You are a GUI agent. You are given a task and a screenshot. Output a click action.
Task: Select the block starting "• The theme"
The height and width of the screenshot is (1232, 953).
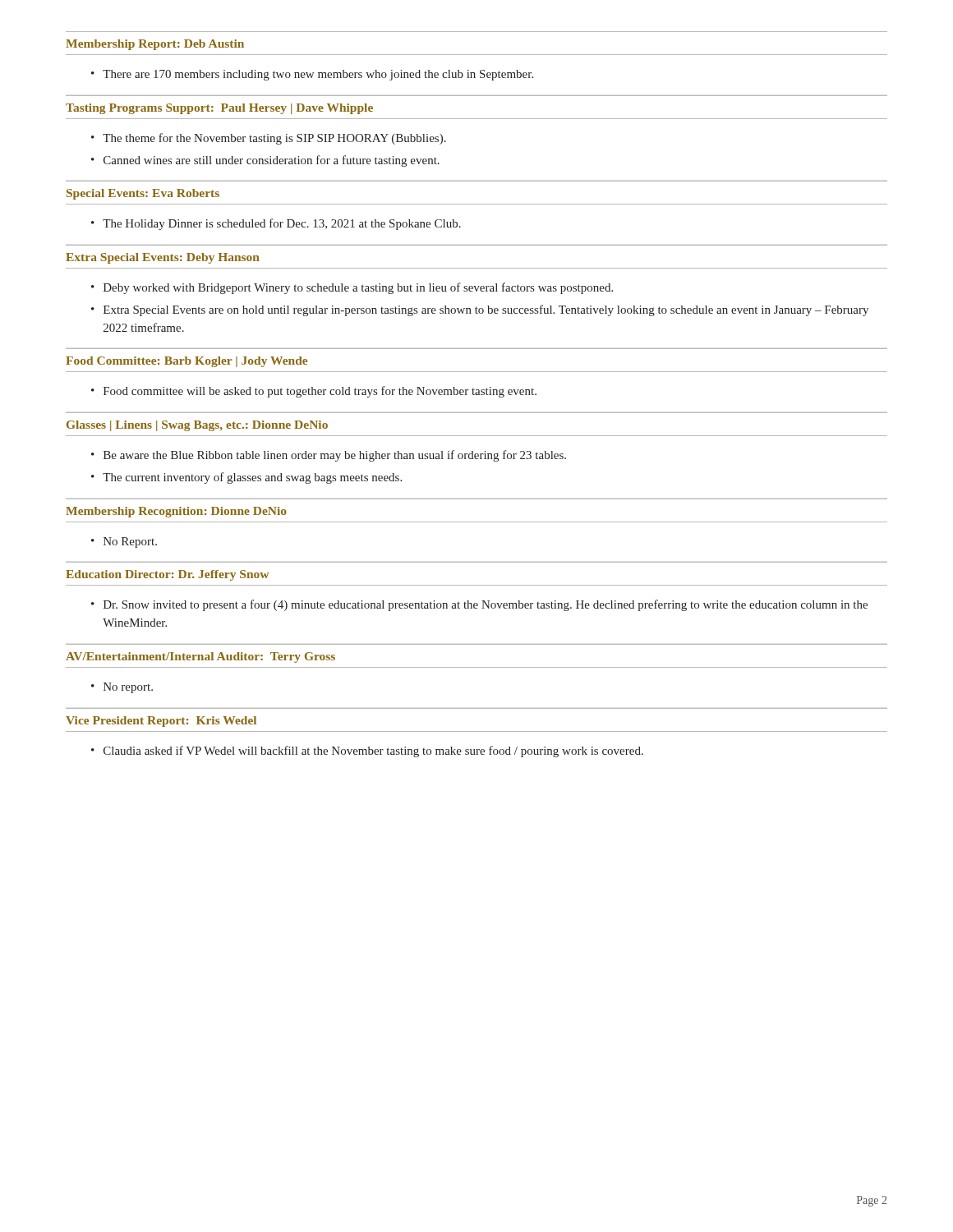(x=268, y=139)
